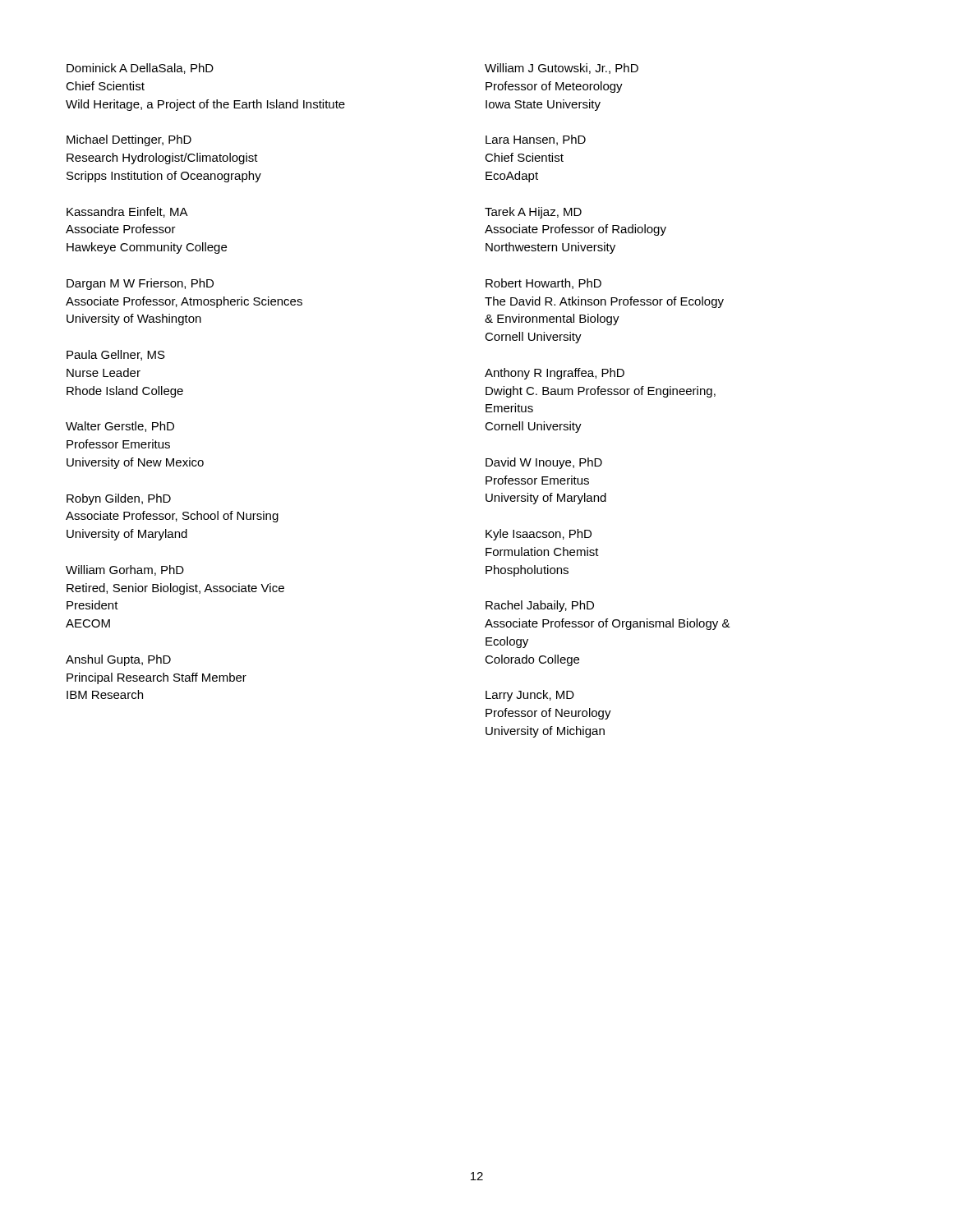Locate the block of text that opens with "Kassandra Einfelt, MA Associate Professor Hawkeye Community"
Image resolution: width=953 pixels, height=1232 pixels.
pyautogui.click(x=127, y=212)
